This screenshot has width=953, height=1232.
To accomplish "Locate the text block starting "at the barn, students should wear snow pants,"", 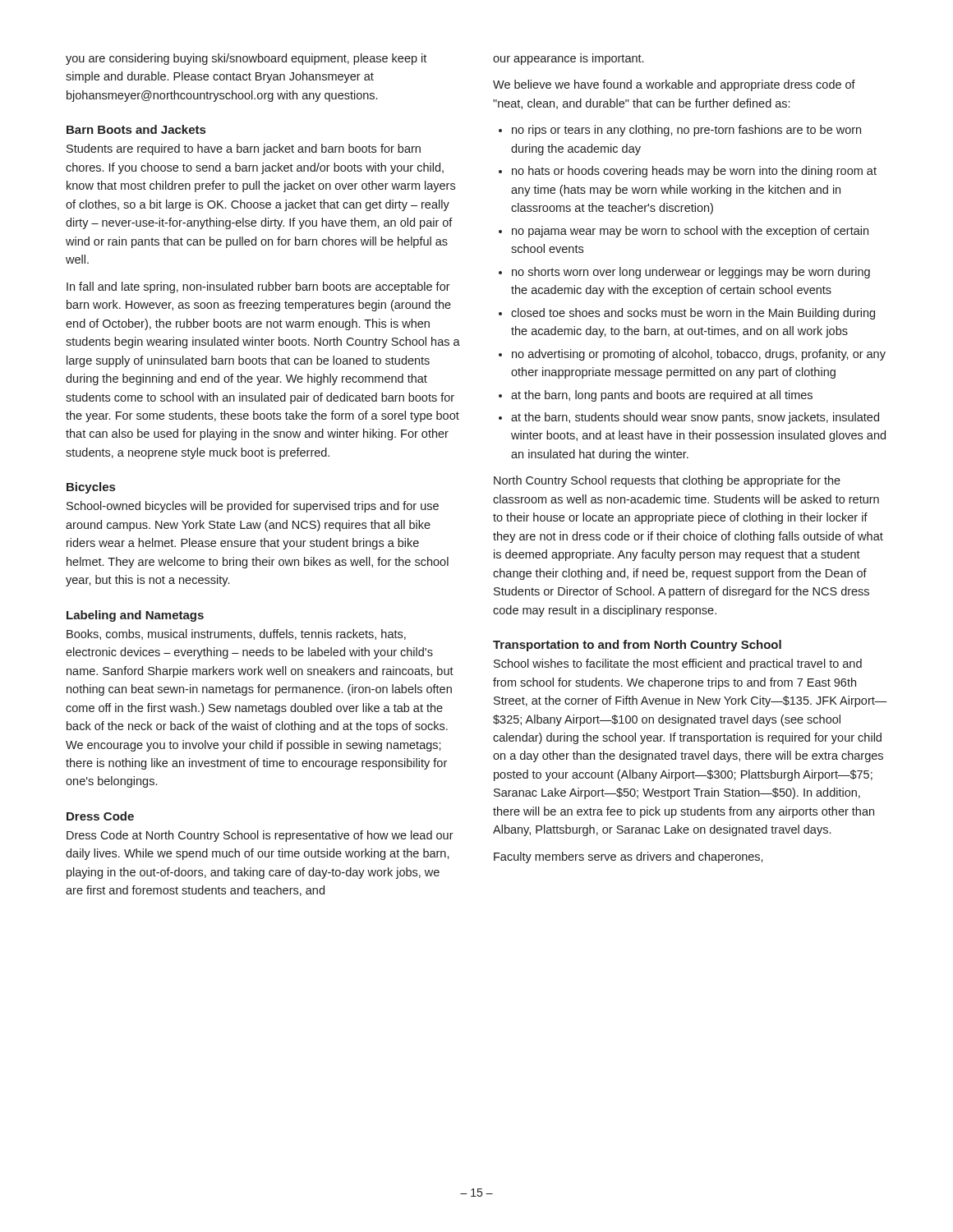I will tap(699, 436).
